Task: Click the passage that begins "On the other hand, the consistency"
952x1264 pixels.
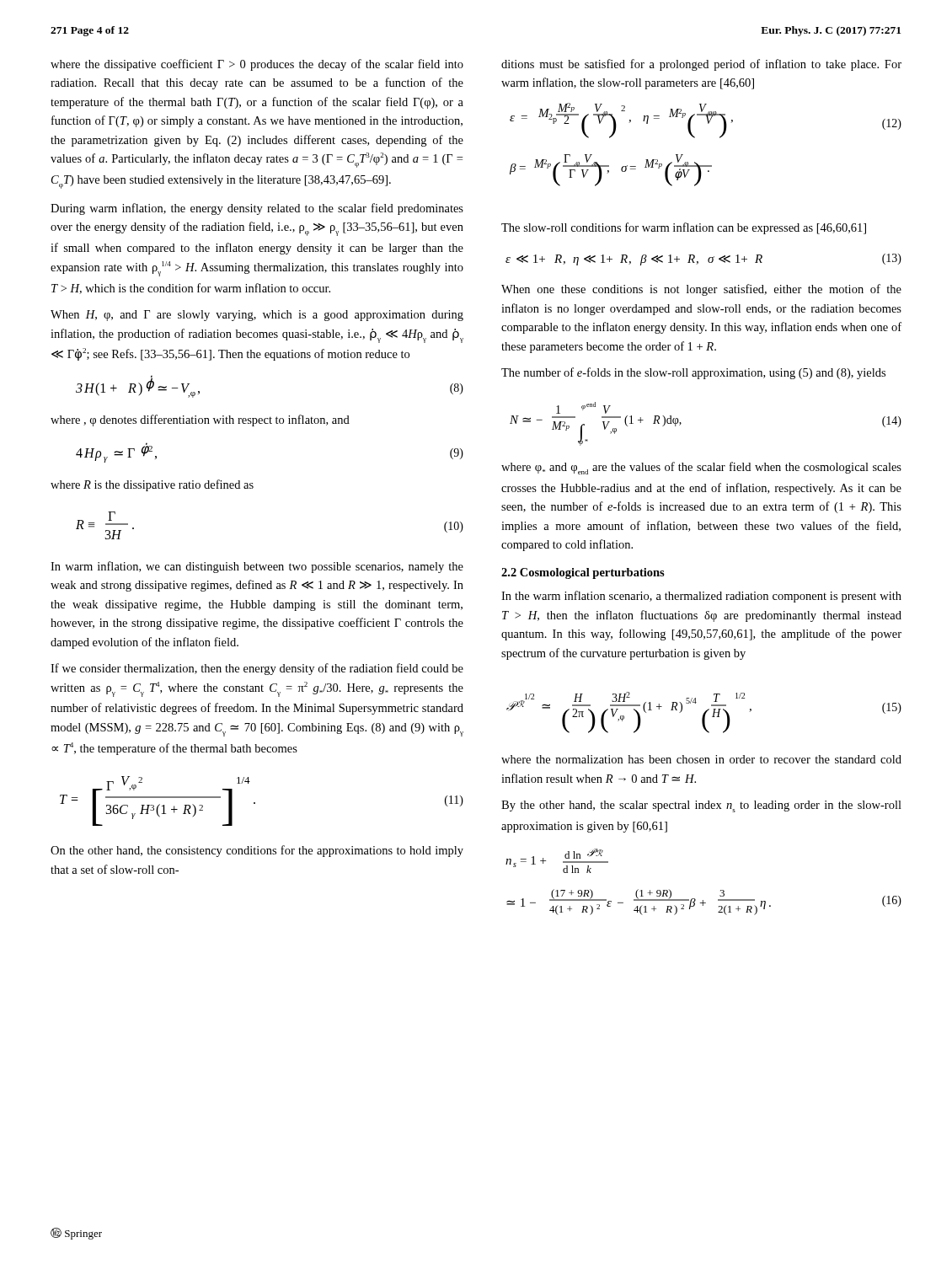Action: point(257,860)
